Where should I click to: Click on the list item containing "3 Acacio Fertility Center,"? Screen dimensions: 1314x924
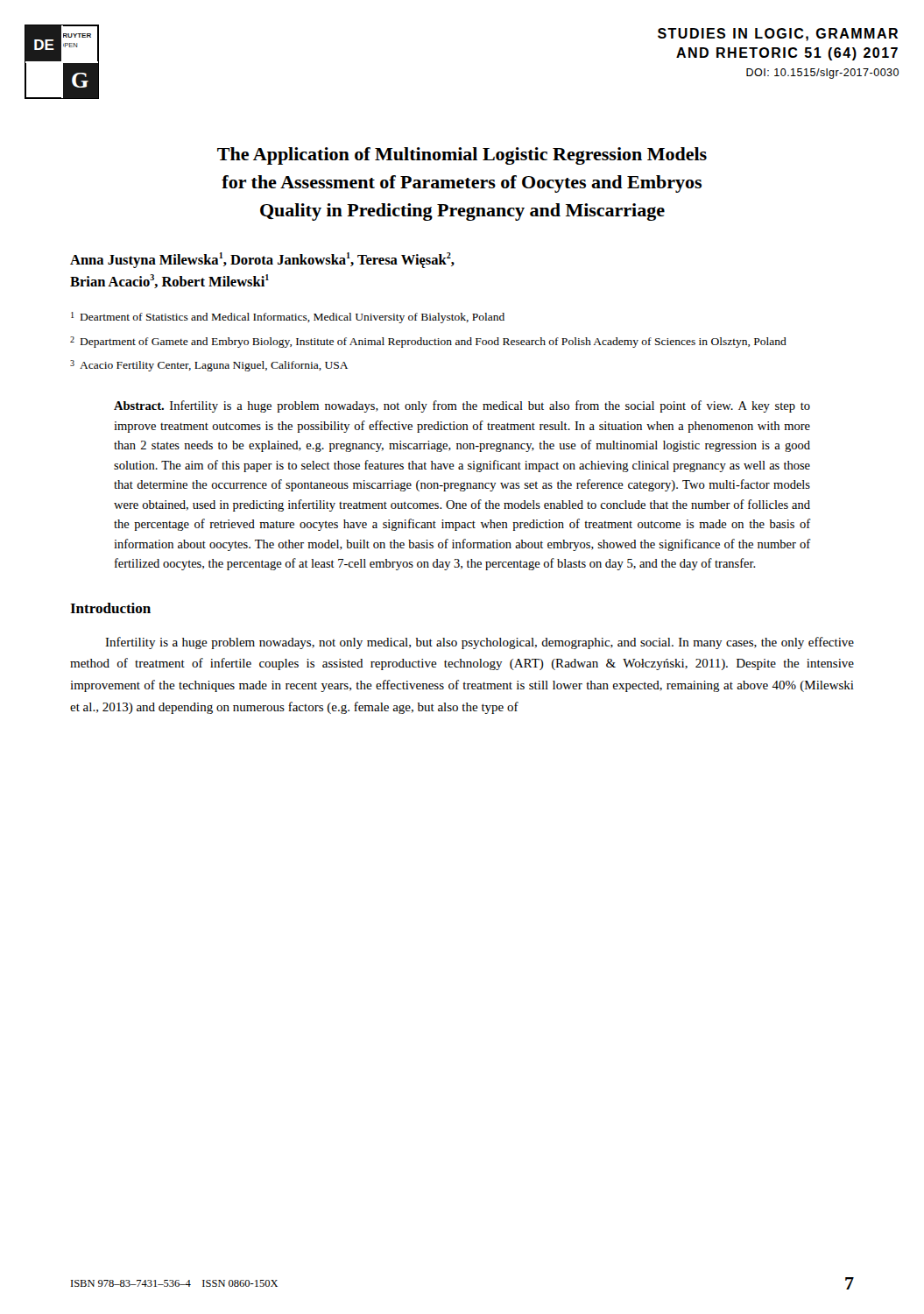pos(209,367)
